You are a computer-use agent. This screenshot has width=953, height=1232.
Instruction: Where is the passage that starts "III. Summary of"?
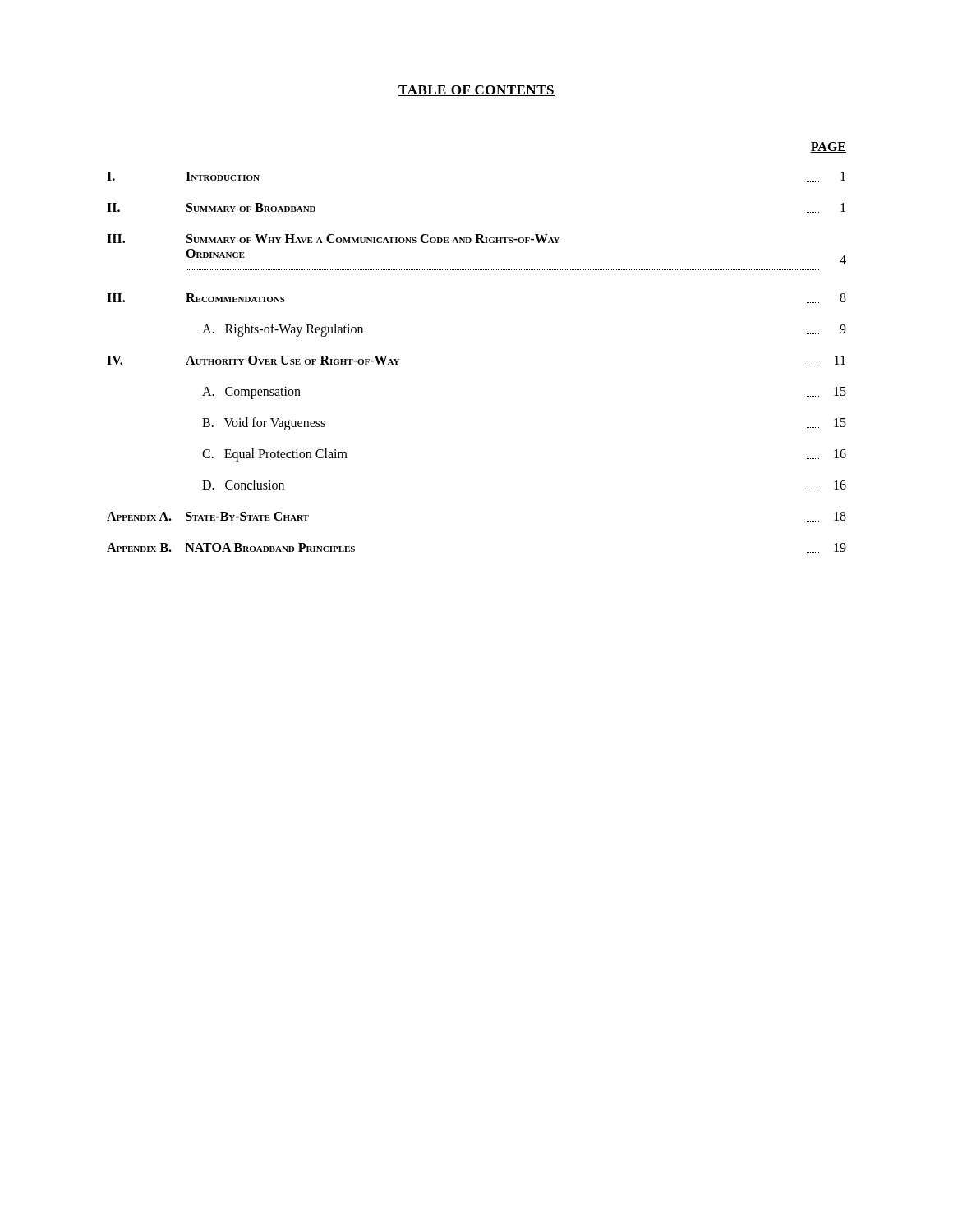[x=476, y=250]
